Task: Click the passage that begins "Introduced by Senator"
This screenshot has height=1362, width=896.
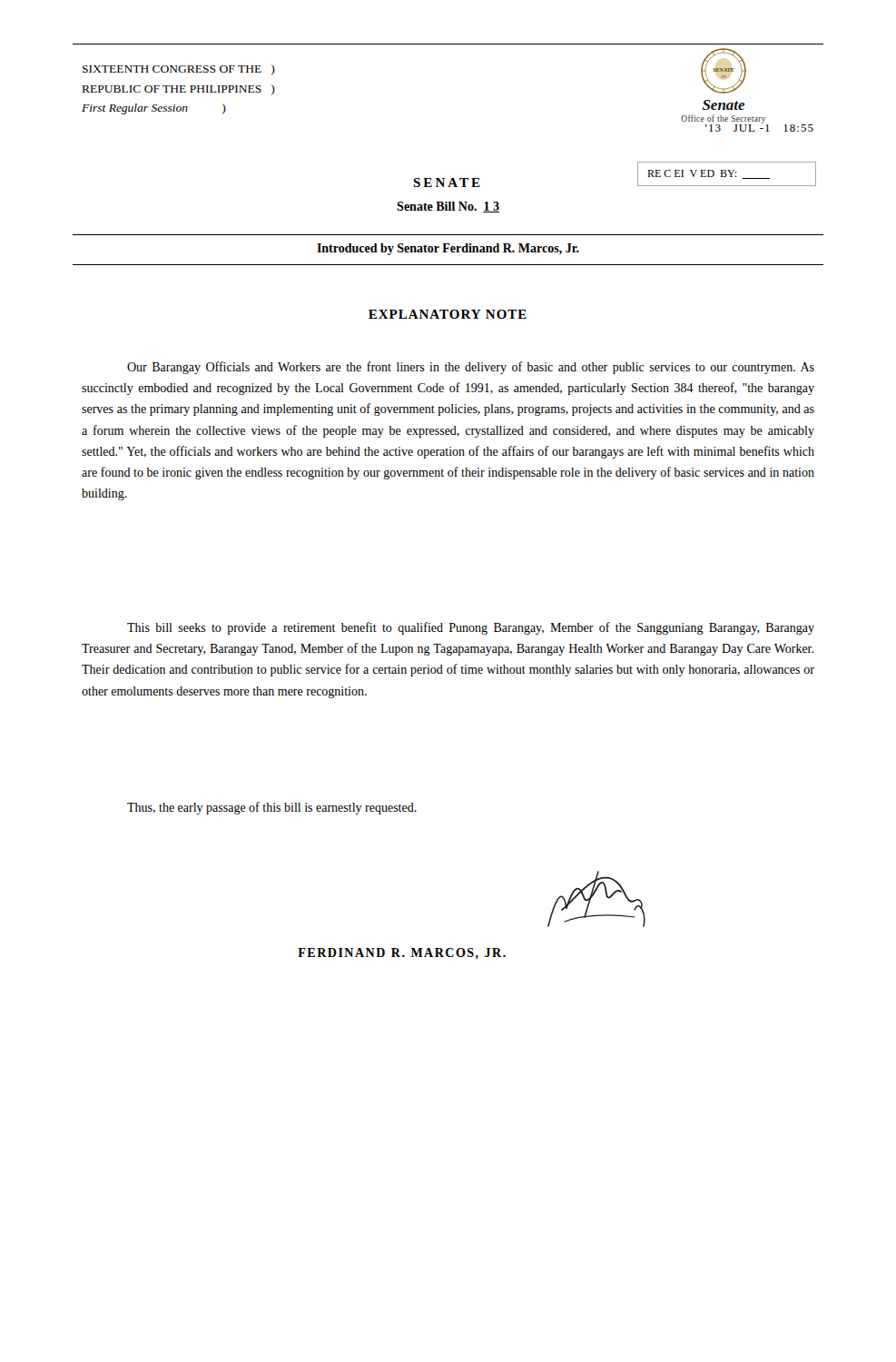Action: 448,248
